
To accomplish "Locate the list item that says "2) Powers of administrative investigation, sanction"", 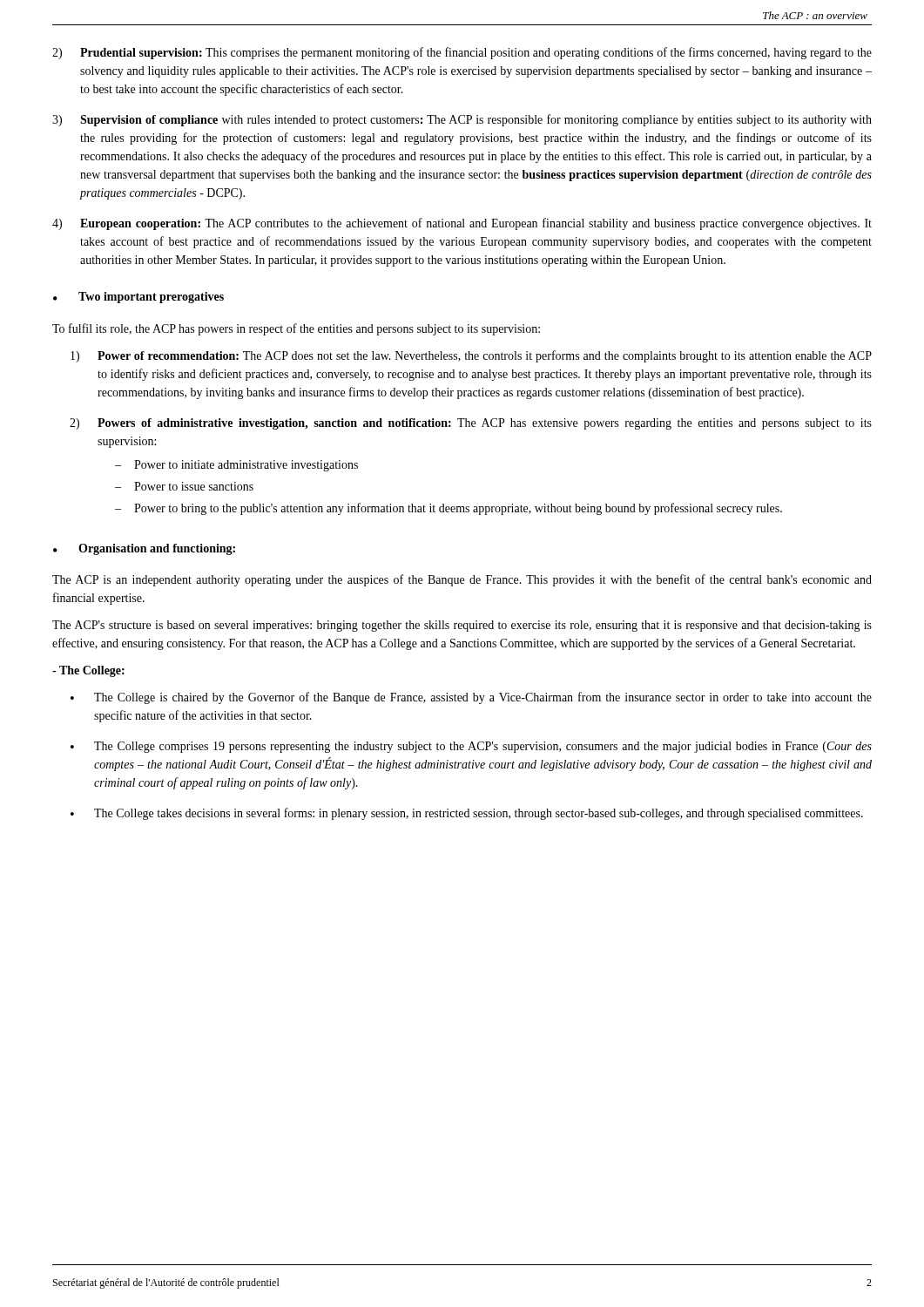I will coord(471,424).
